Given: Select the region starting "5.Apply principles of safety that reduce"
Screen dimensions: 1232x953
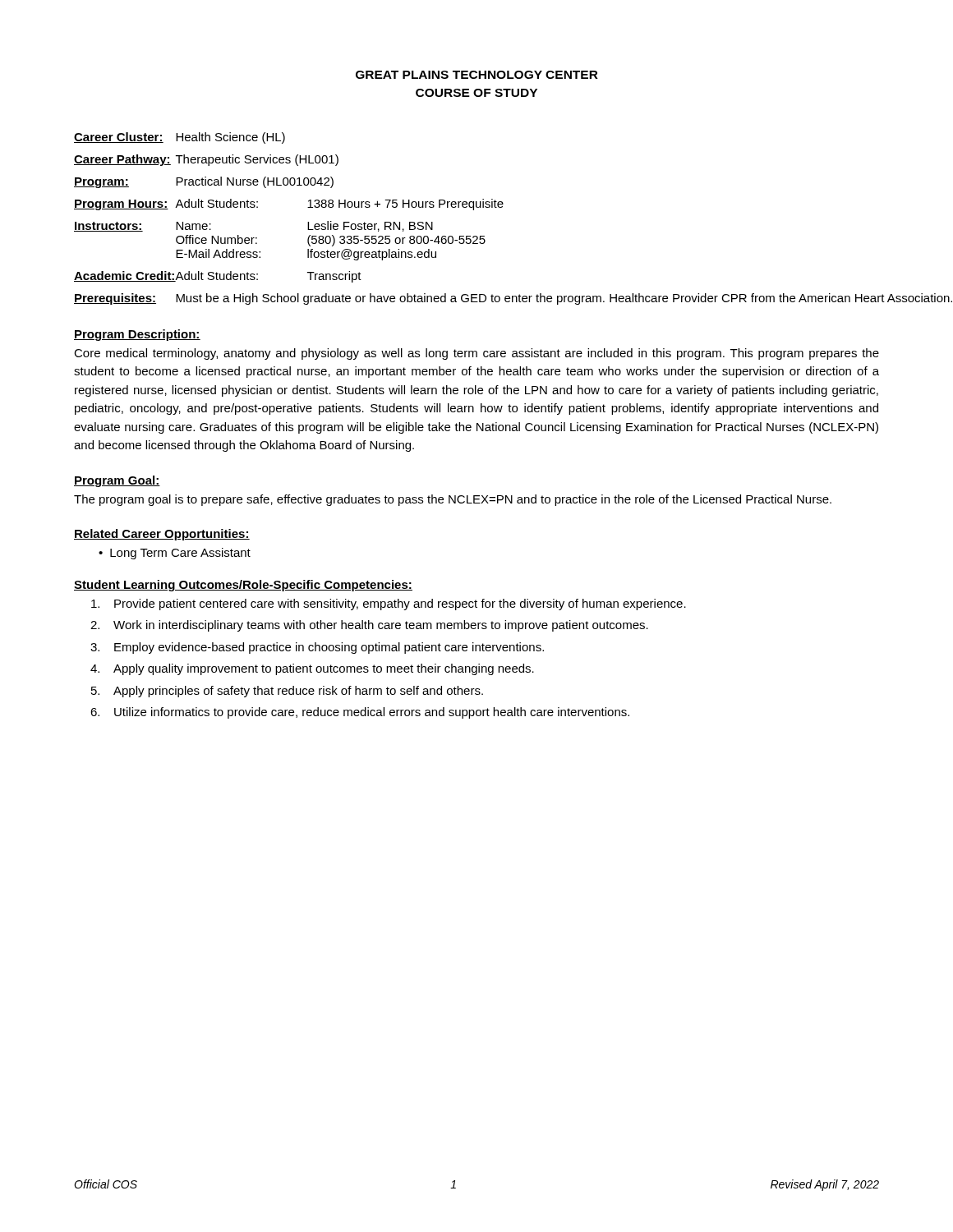Looking at the screenshot, I should 287,691.
